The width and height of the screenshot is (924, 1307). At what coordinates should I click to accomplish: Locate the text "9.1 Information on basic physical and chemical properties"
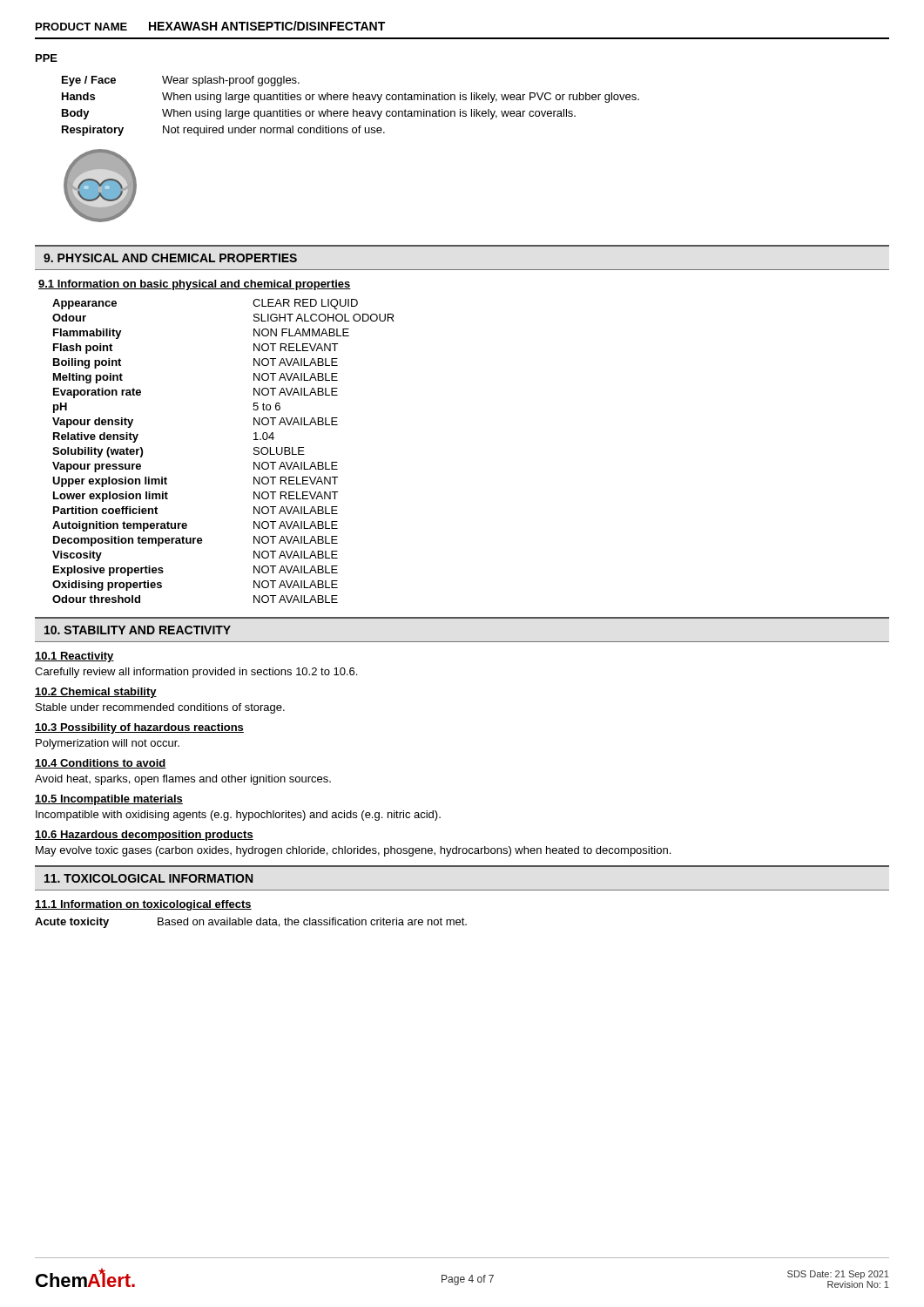pos(194,284)
